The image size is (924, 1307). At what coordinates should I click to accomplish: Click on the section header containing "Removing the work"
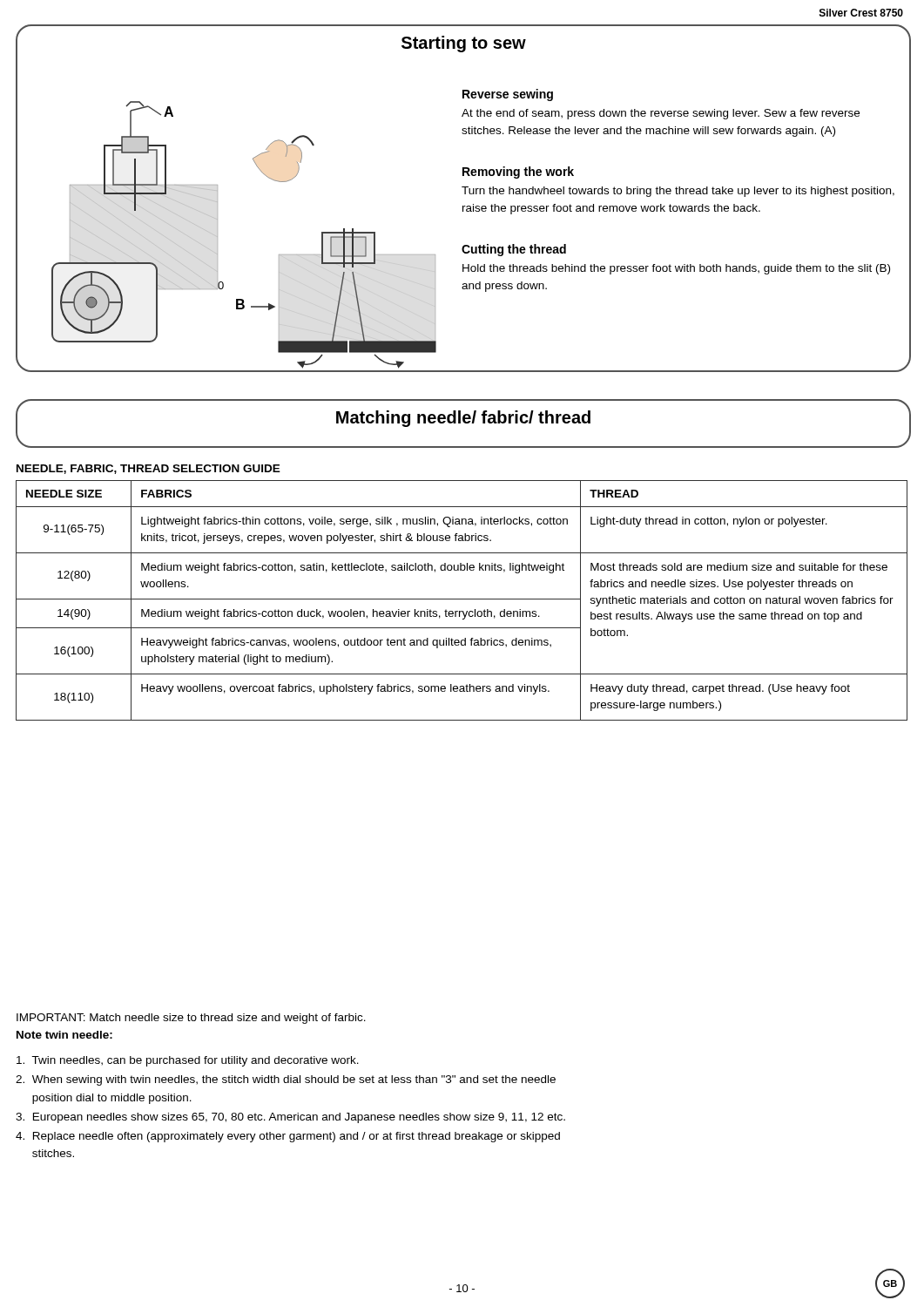[518, 172]
